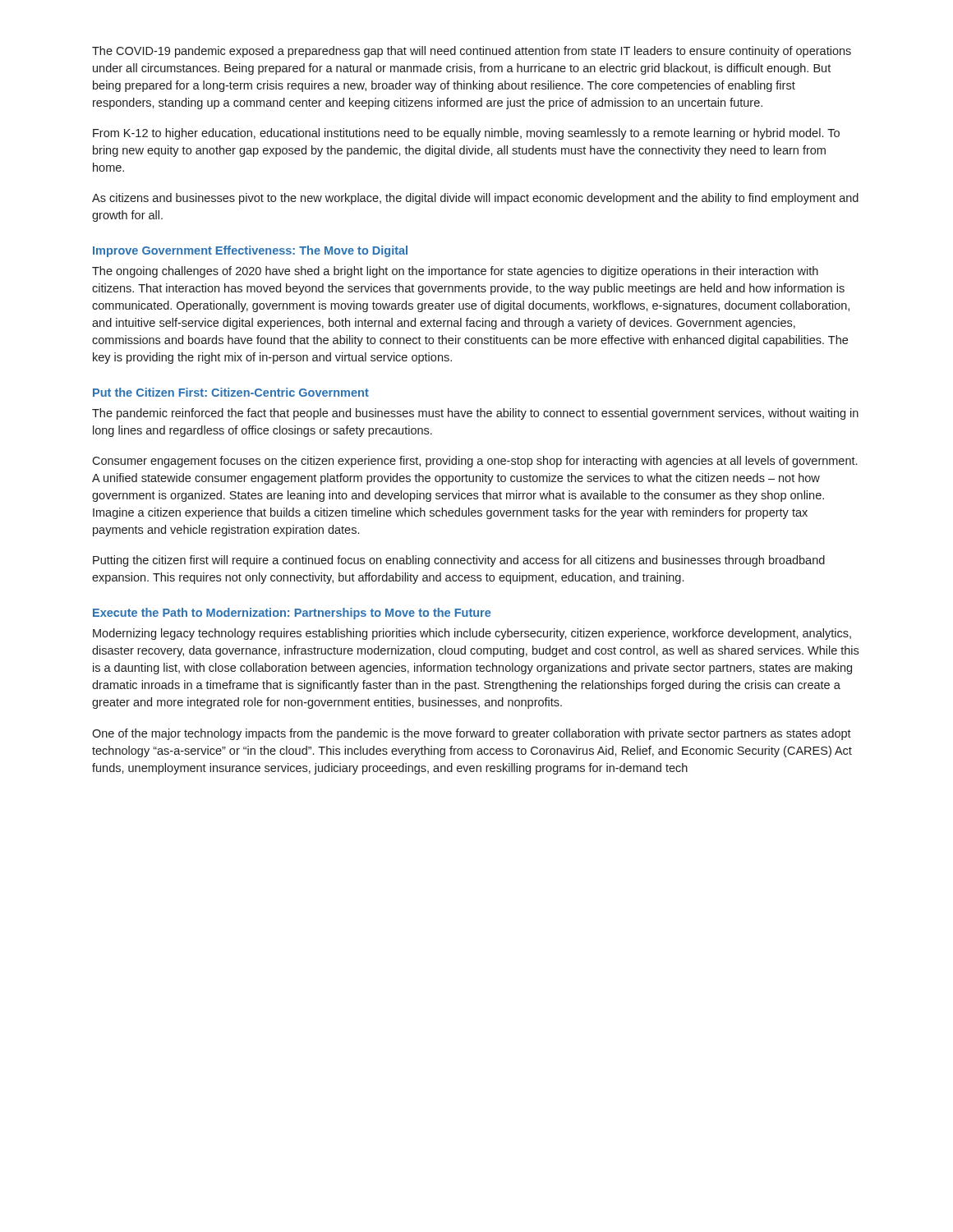Viewport: 953px width, 1232px height.
Task: Locate the text block that says "From K-12 to higher education, educational institutions"
Action: click(466, 150)
